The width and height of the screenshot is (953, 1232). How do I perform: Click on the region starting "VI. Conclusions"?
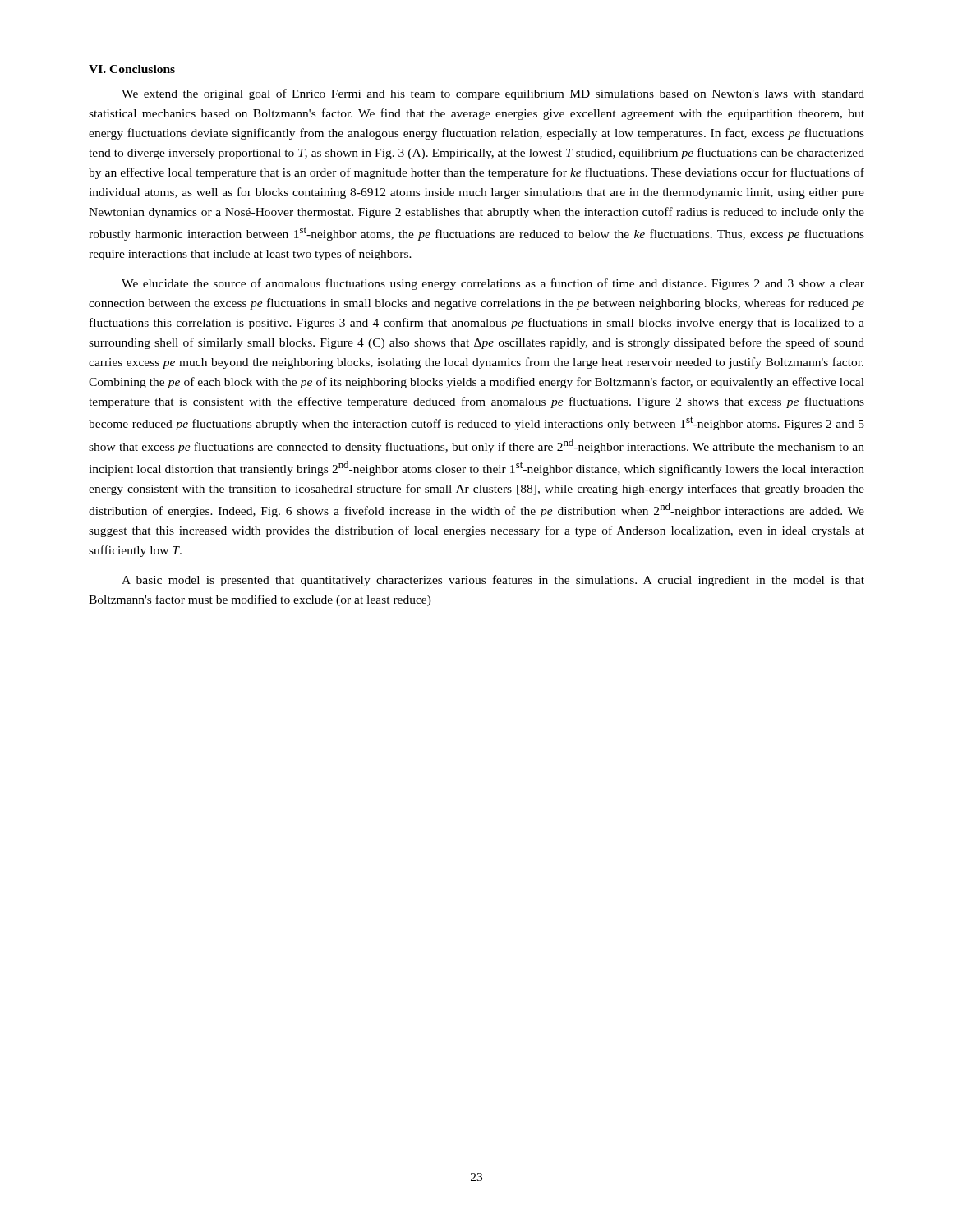132,69
